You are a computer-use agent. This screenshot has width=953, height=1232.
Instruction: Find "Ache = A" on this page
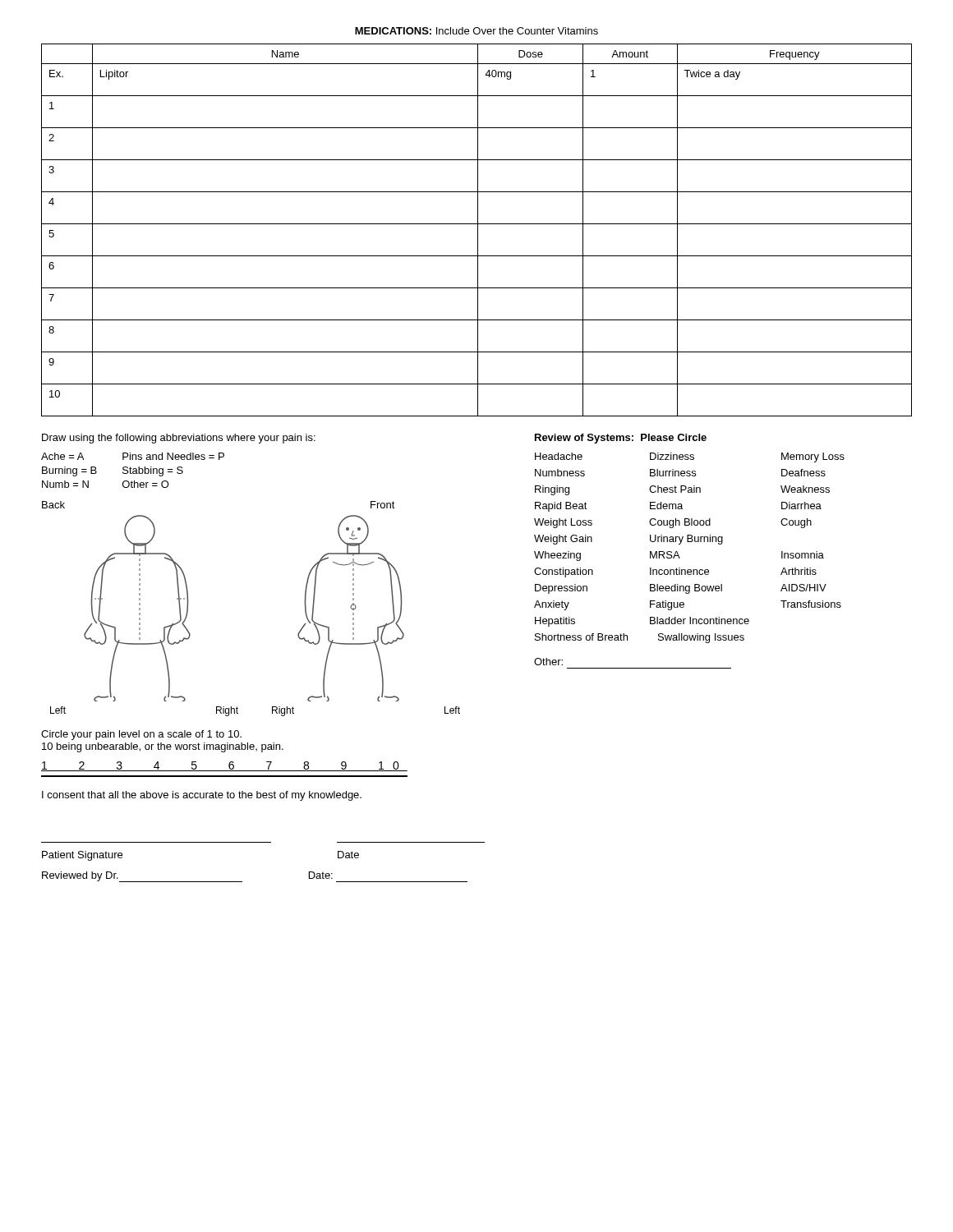63,456
